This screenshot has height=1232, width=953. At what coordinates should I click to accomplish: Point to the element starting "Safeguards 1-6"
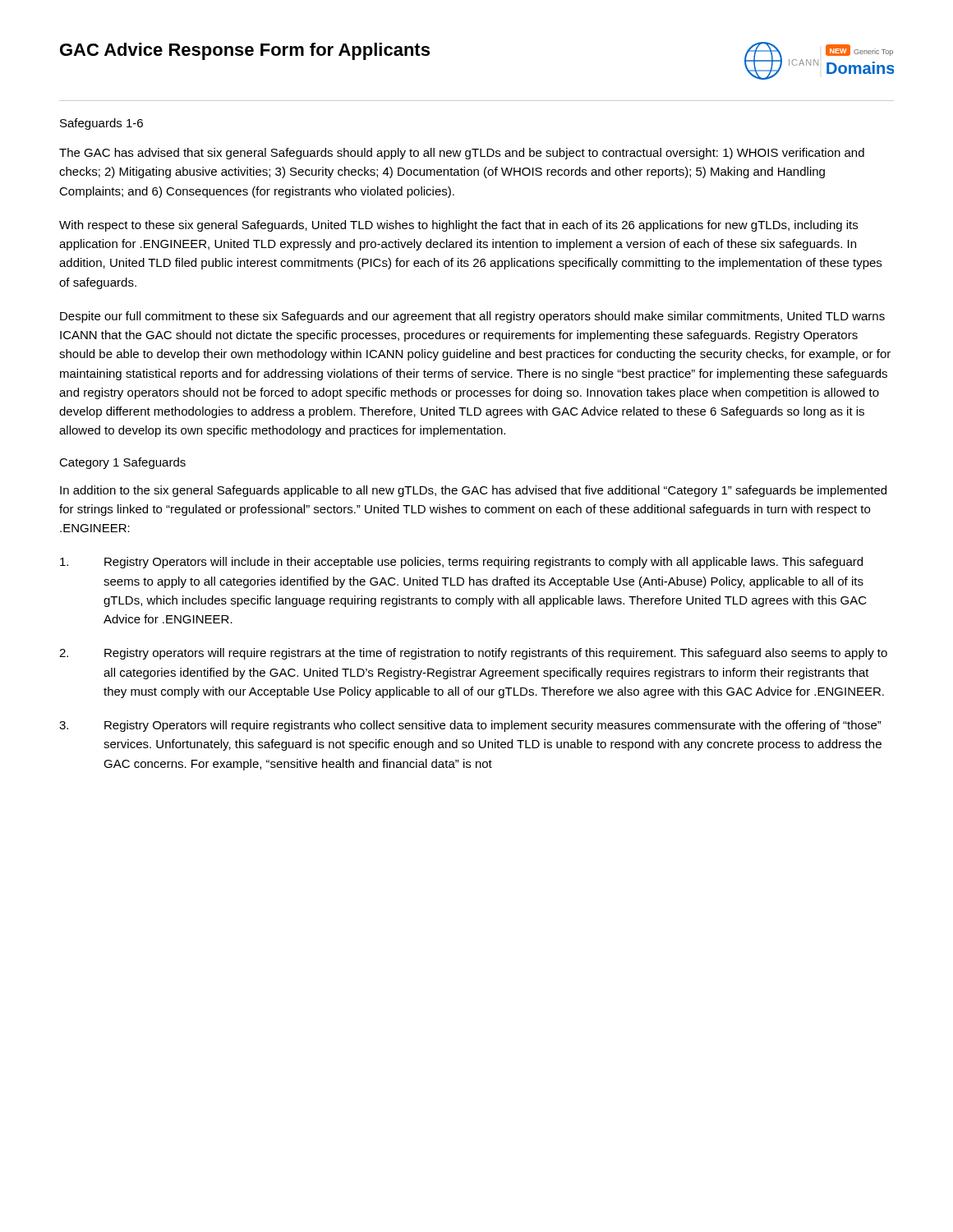[101, 123]
